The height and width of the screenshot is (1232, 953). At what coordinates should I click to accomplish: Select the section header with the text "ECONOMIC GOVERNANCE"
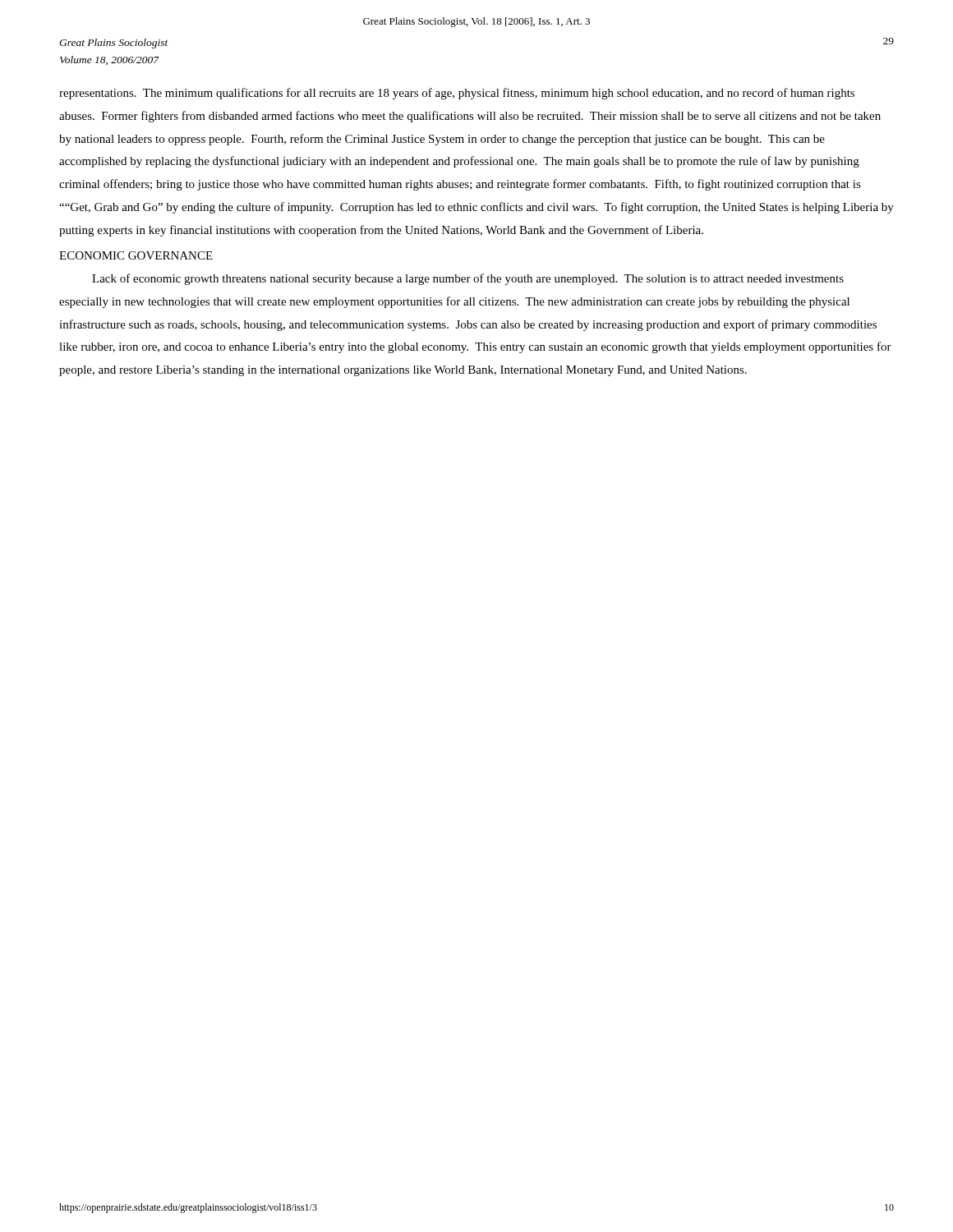(x=136, y=256)
